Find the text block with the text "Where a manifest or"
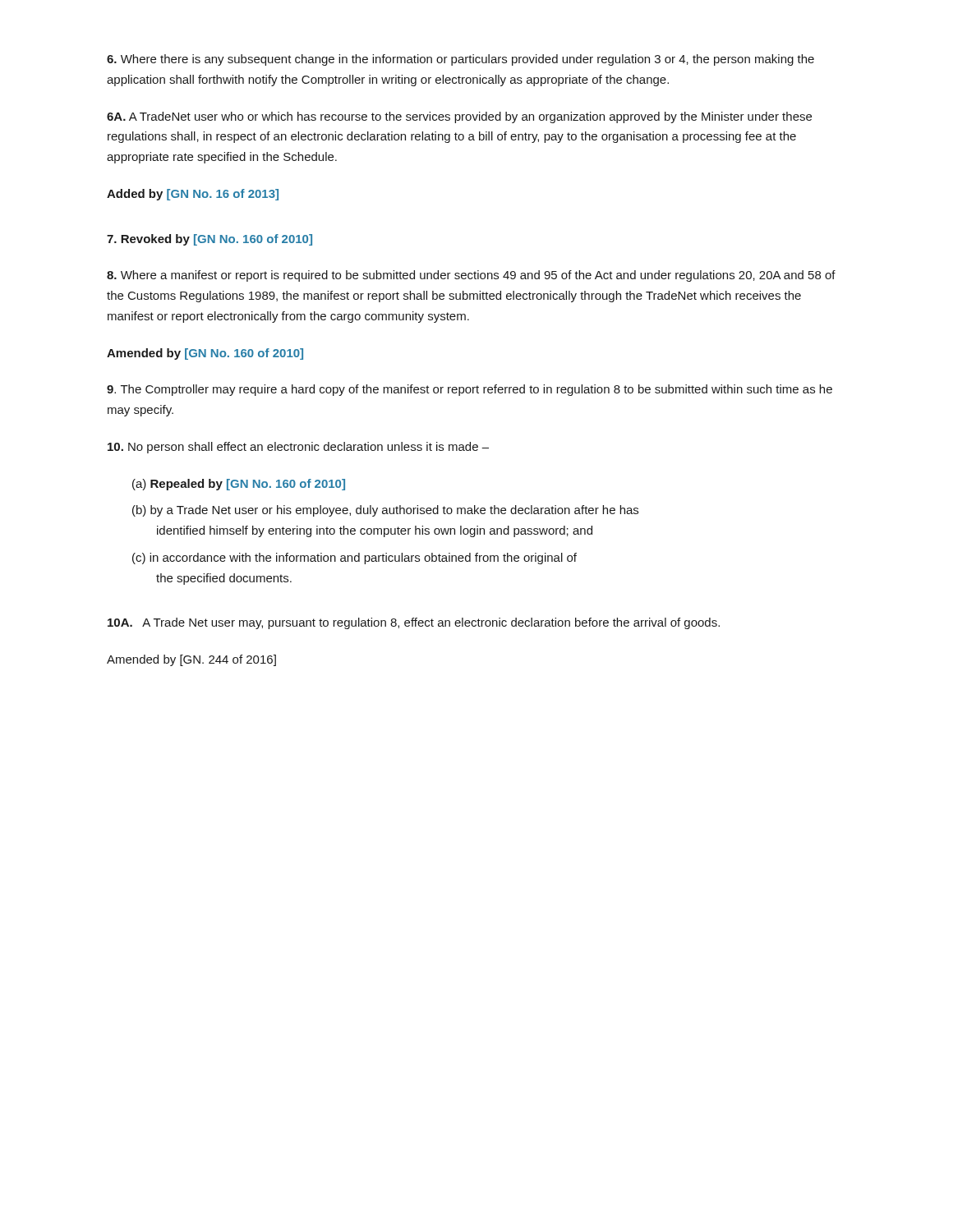The height and width of the screenshot is (1232, 953). [471, 295]
